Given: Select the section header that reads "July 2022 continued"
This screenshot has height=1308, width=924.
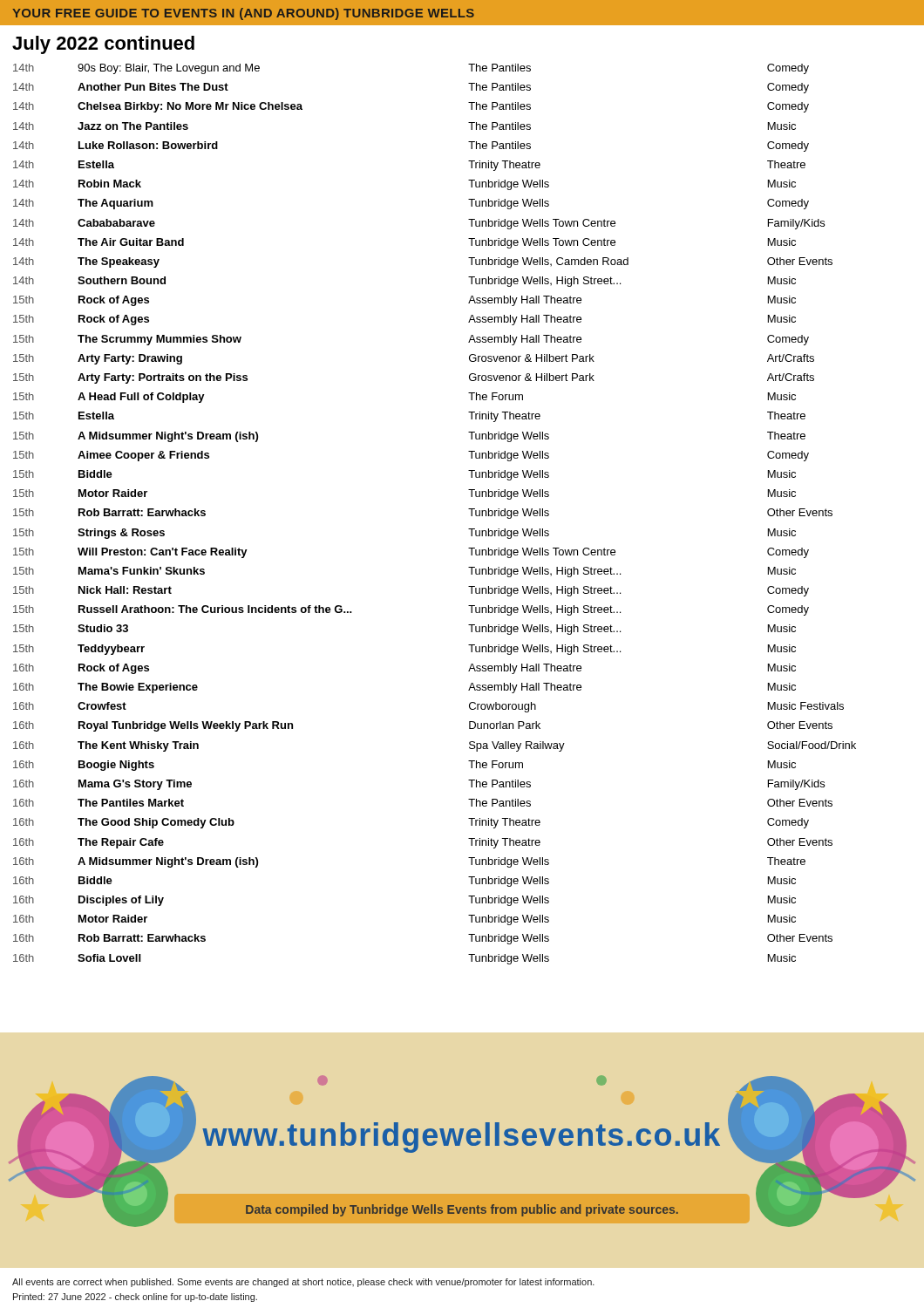Looking at the screenshot, I should tap(104, 43).
